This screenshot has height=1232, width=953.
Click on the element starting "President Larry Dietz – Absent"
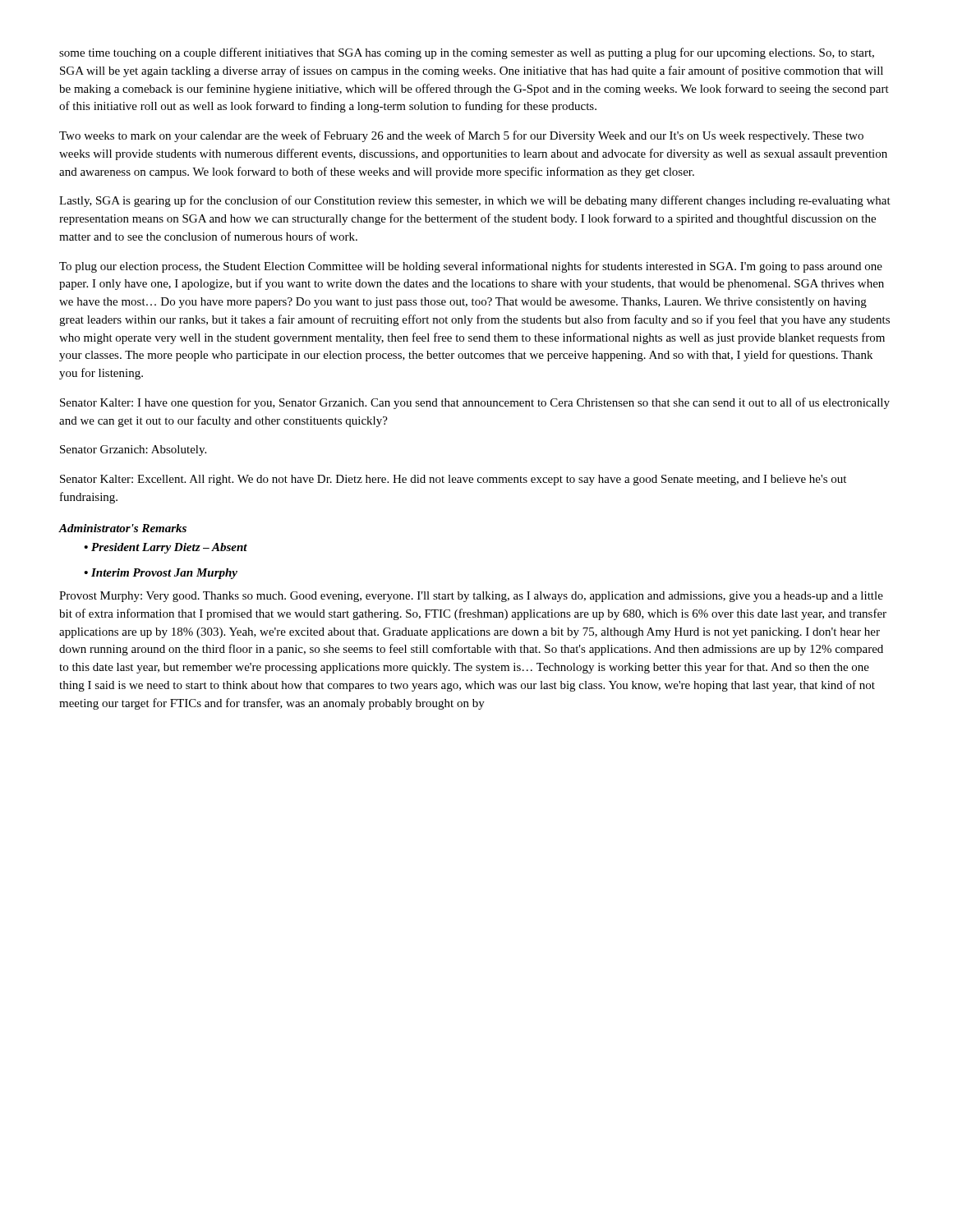pos(169,547)
